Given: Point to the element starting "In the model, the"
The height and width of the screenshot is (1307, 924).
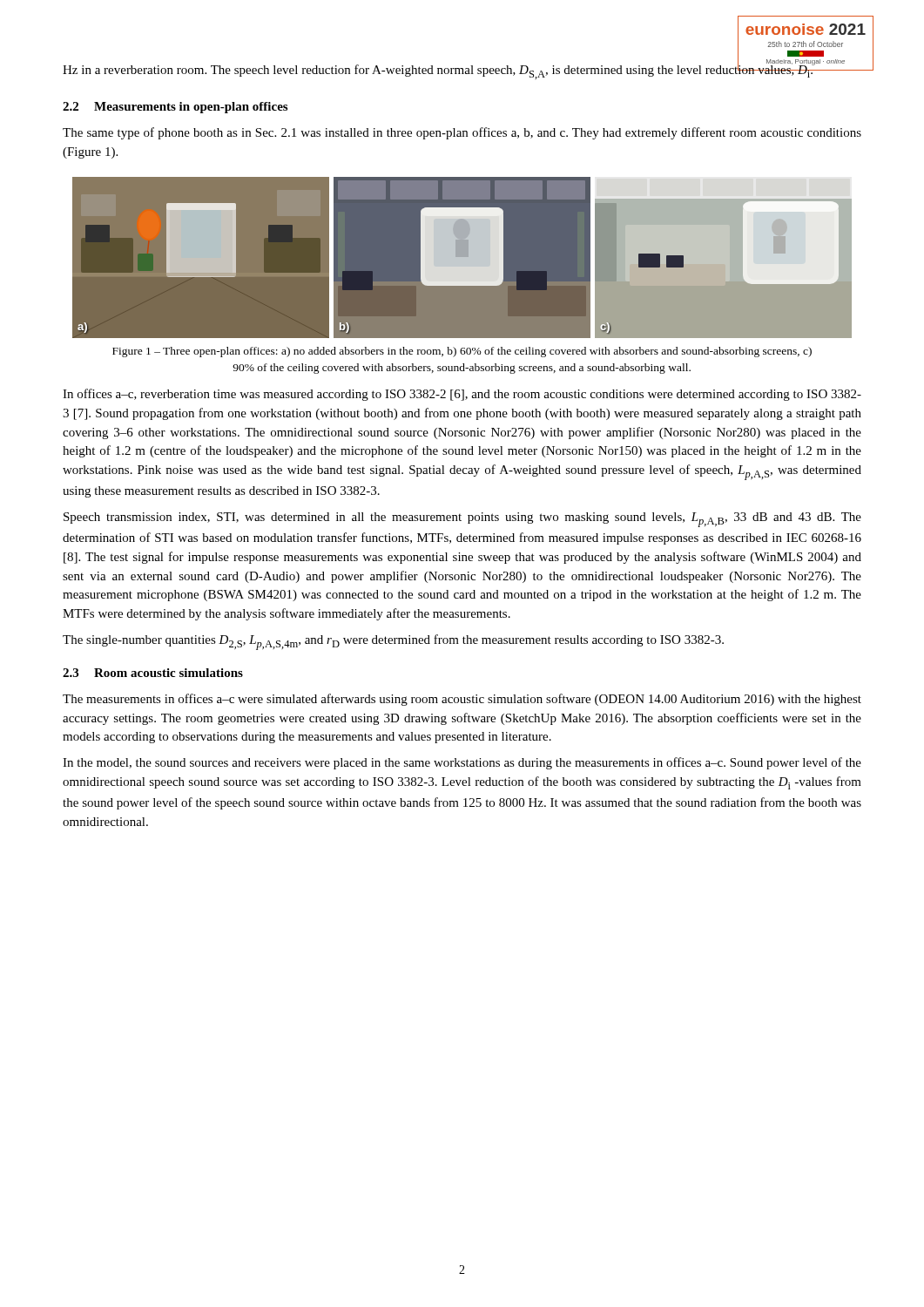Looking at the screenshot, I should [462, 792].
